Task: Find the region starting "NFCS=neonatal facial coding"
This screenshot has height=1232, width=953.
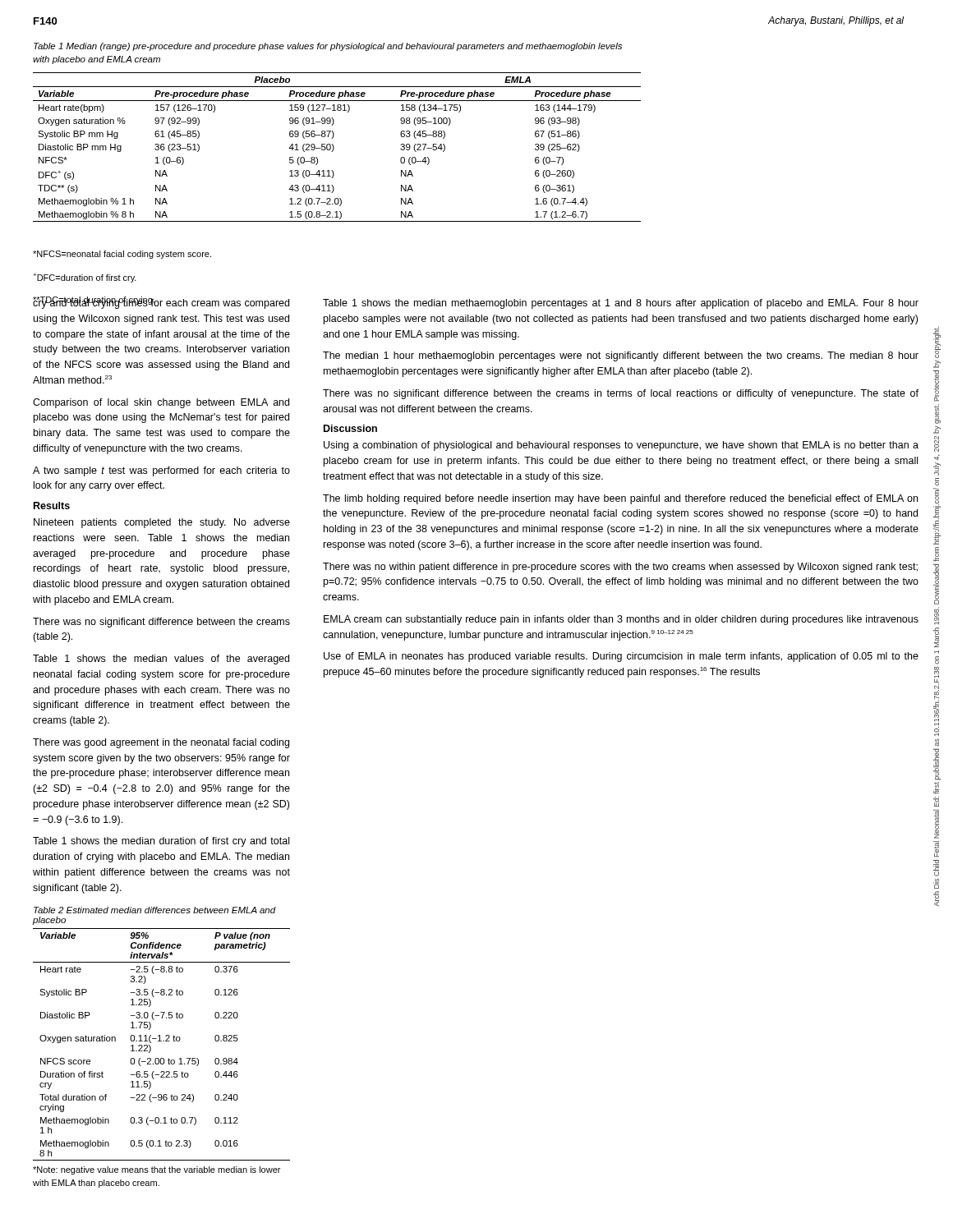Action: coord(122,255)
